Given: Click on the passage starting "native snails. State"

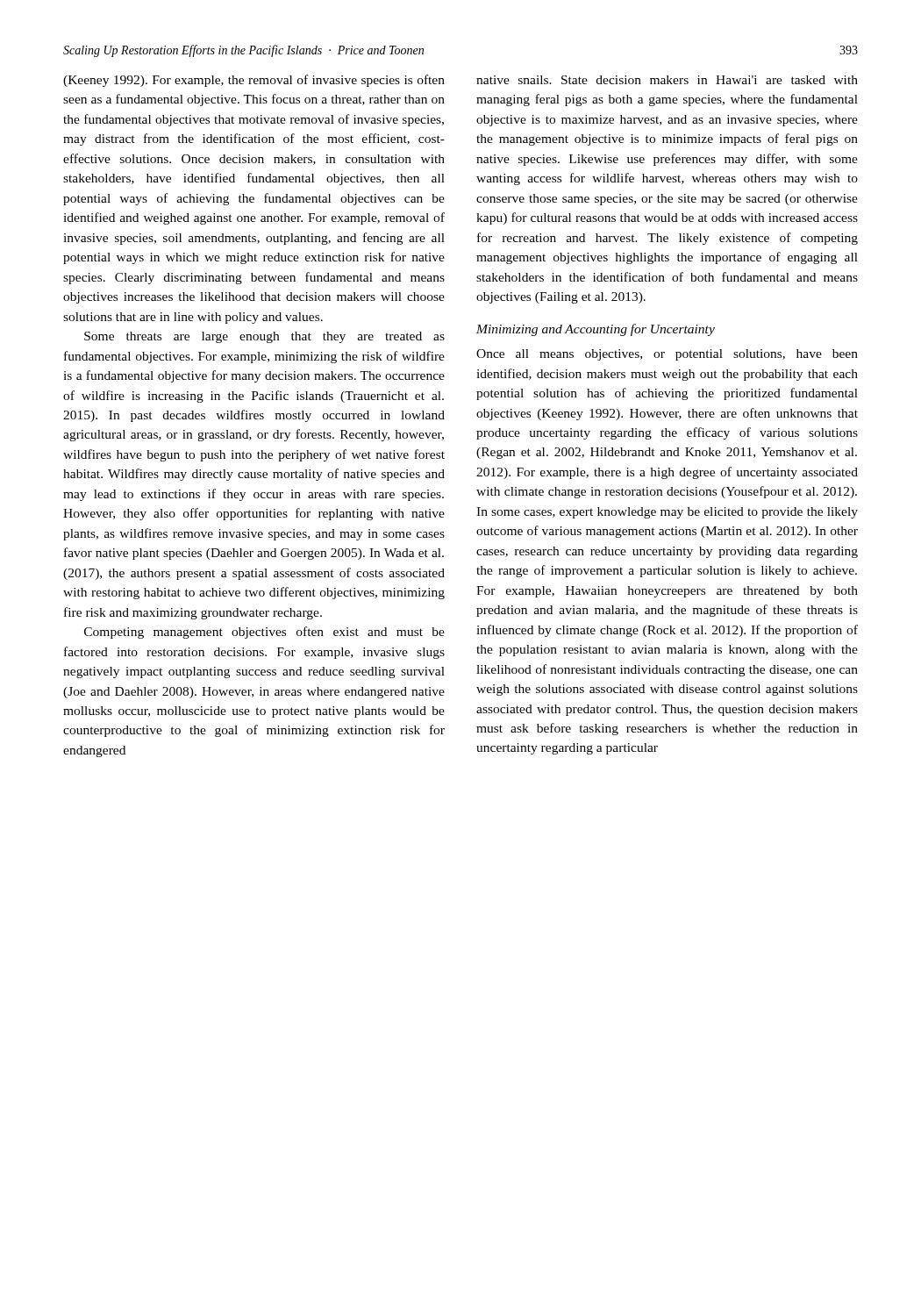Looking at the screenshot, I should click(667, 188).
